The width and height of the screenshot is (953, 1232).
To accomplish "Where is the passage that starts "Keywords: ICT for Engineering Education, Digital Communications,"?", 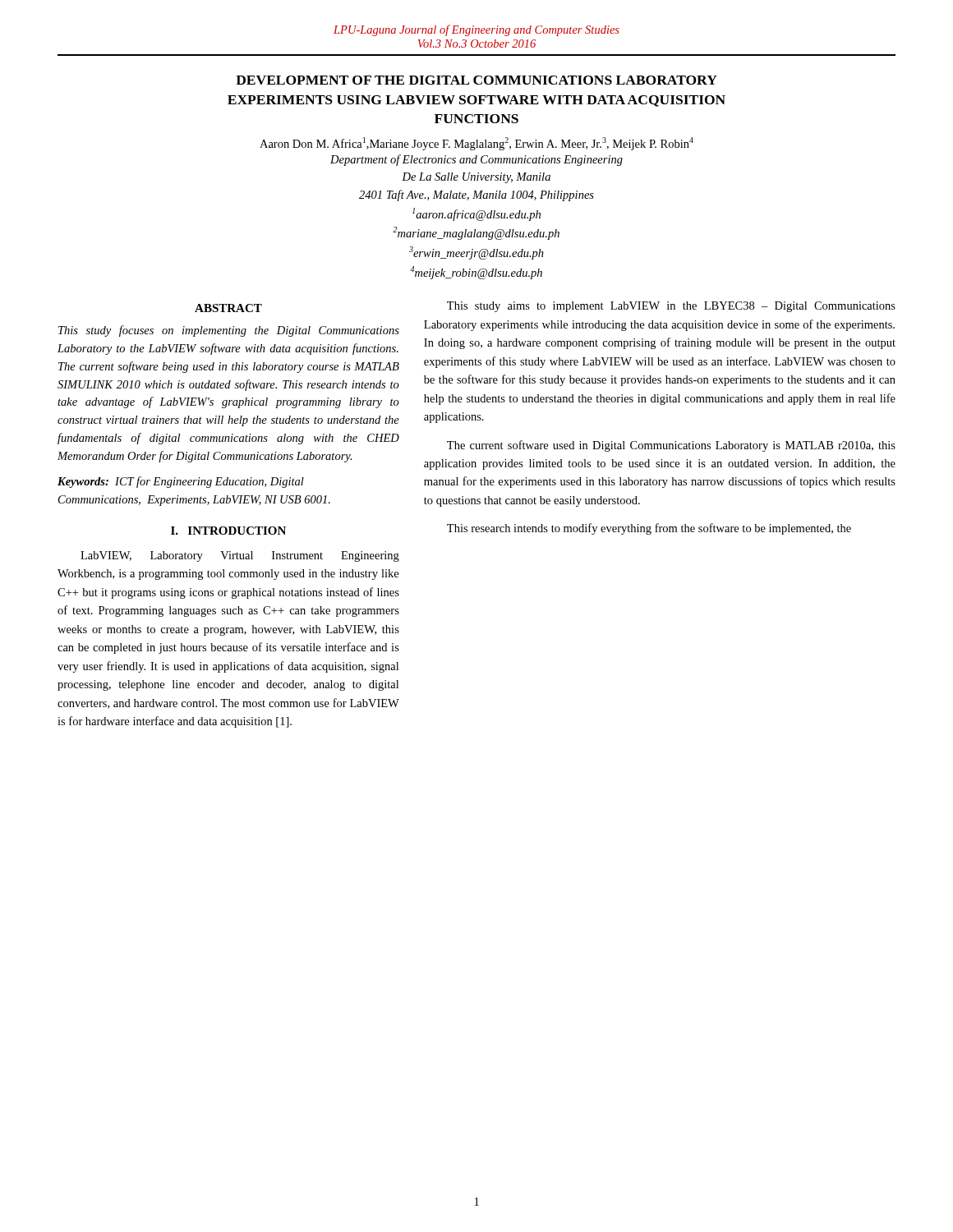I will pos(194,490).
